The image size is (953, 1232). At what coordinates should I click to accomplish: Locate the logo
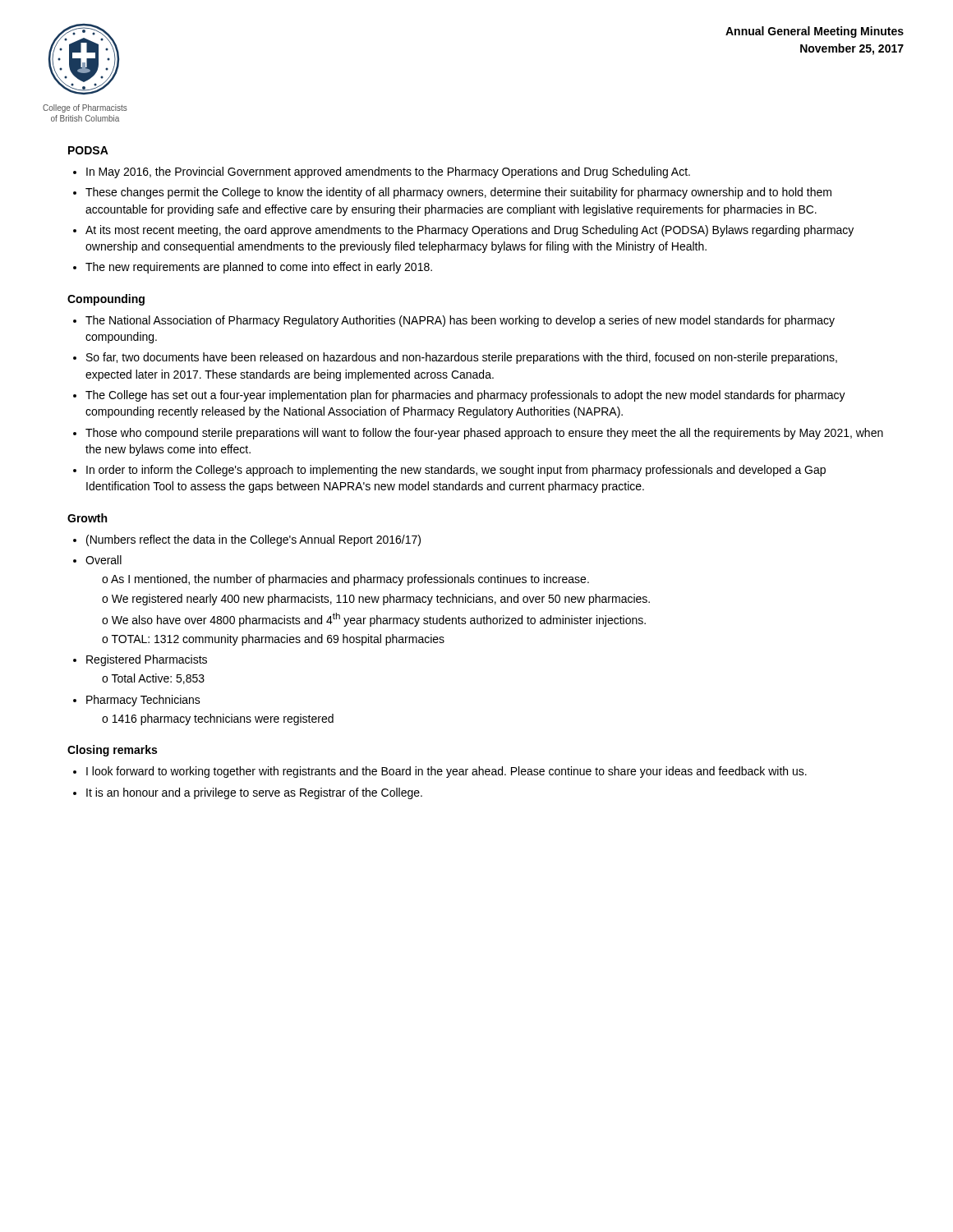tap(85, 74)
